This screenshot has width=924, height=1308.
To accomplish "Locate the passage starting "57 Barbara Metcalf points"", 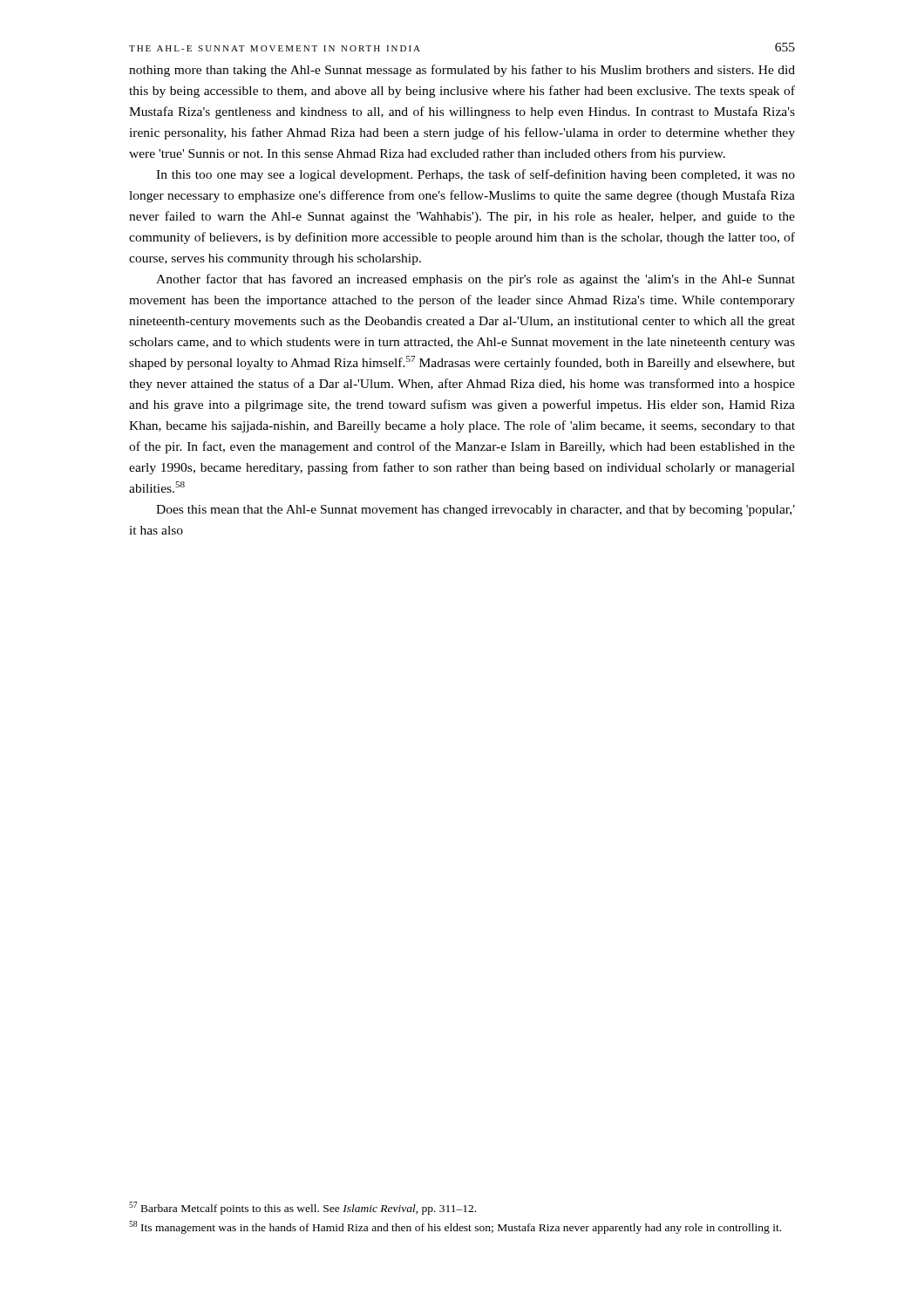I will click(x=462, y=1218).
